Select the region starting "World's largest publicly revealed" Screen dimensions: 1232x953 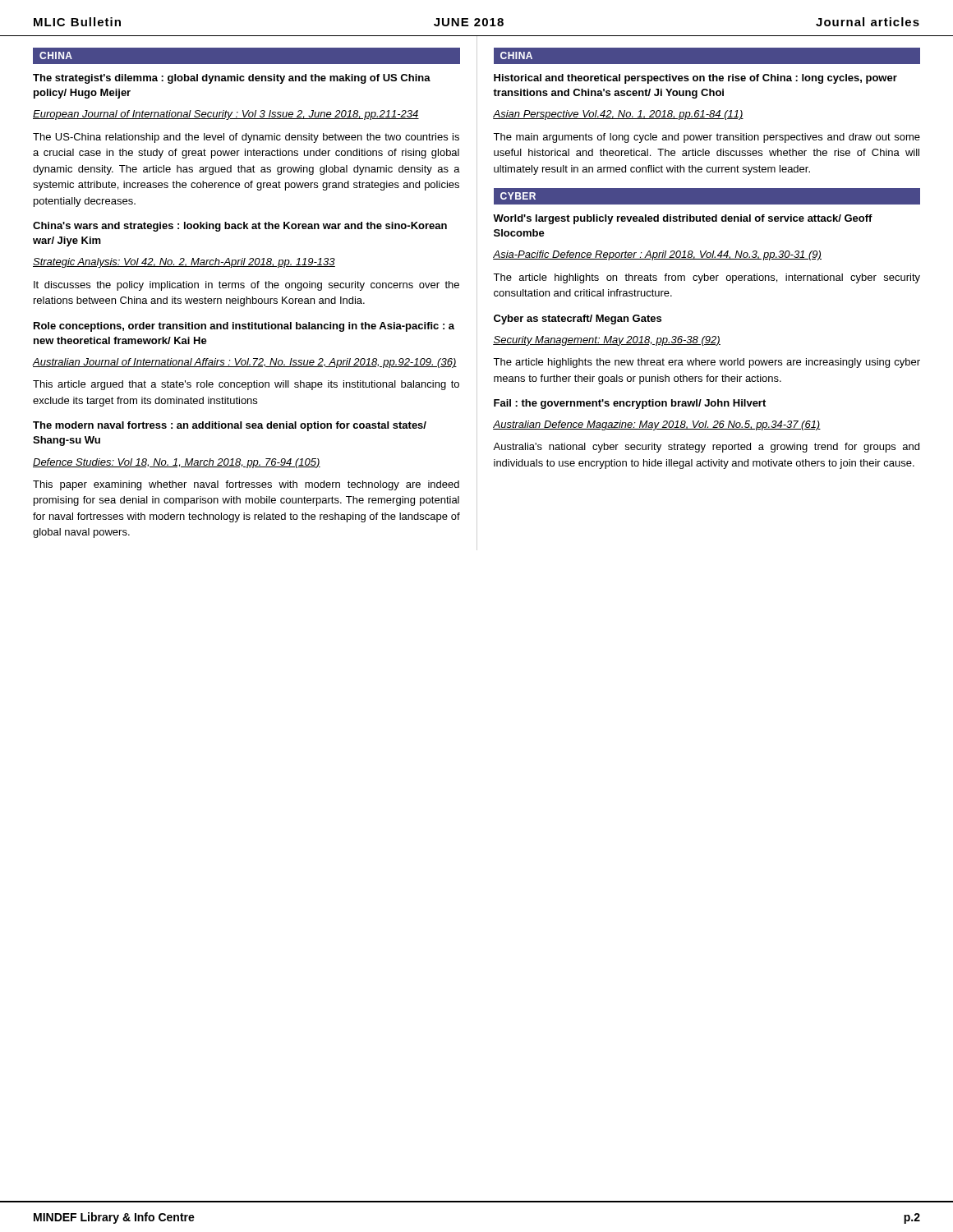tap(683, 226)
